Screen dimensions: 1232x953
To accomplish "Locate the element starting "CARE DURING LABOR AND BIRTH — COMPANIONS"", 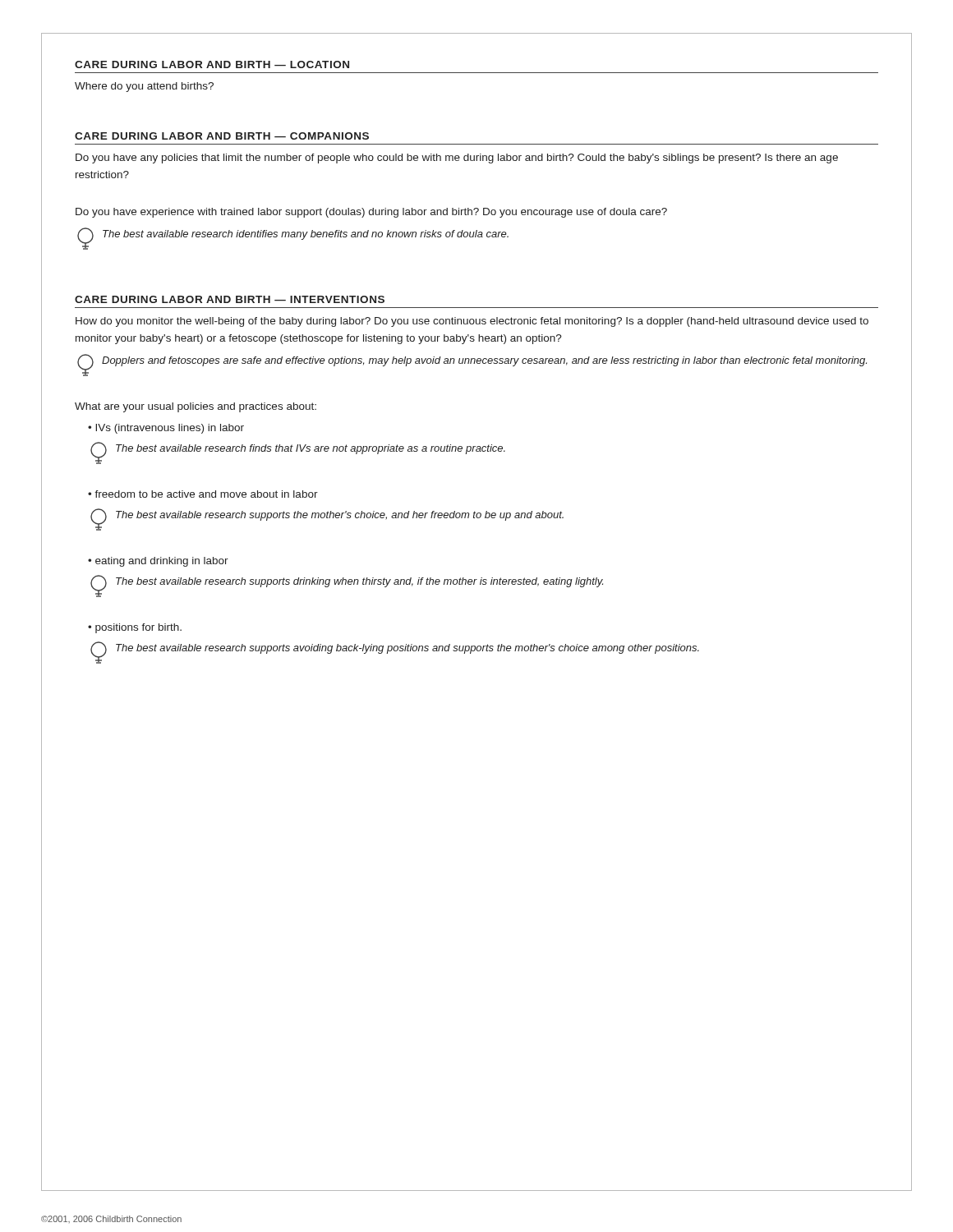I will pyautogui.click(x=476, y=137).
